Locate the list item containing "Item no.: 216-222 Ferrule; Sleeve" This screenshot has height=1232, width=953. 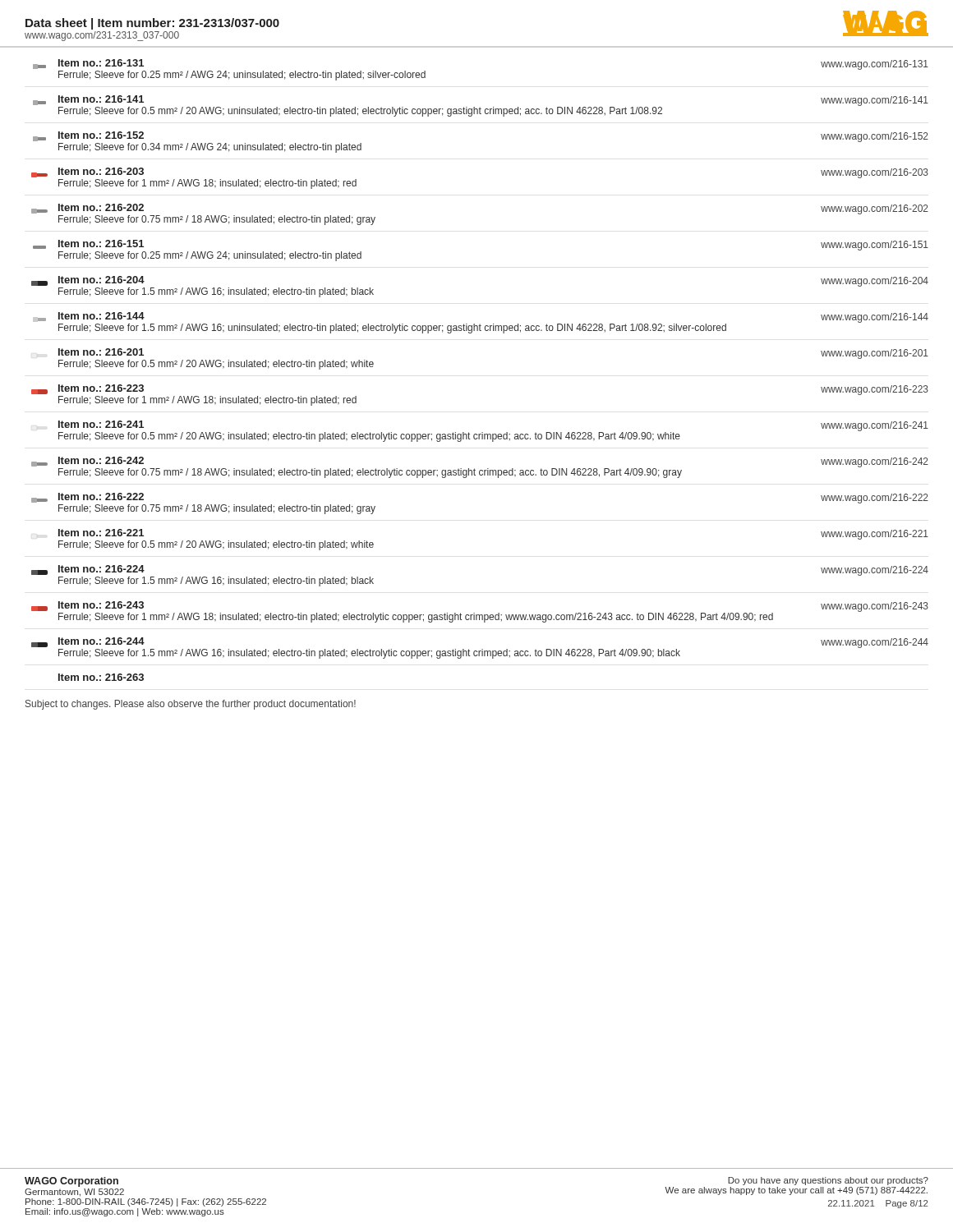tap(123, 506)
